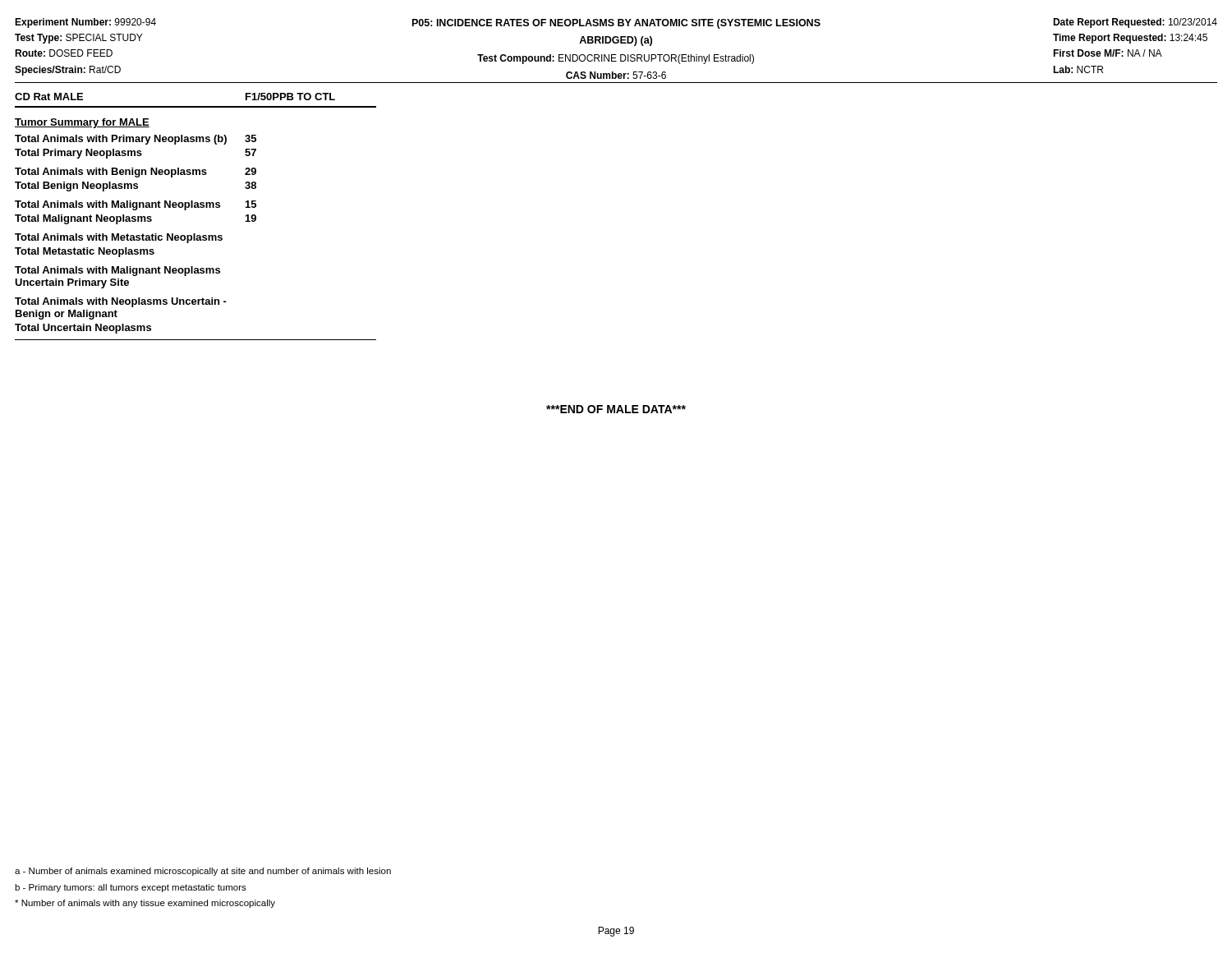The height and width of the screenshot is (953, 1232).
Task: Where is the passage that starts "b - Primary tumors:"?
Action: [x=131, y=887]
